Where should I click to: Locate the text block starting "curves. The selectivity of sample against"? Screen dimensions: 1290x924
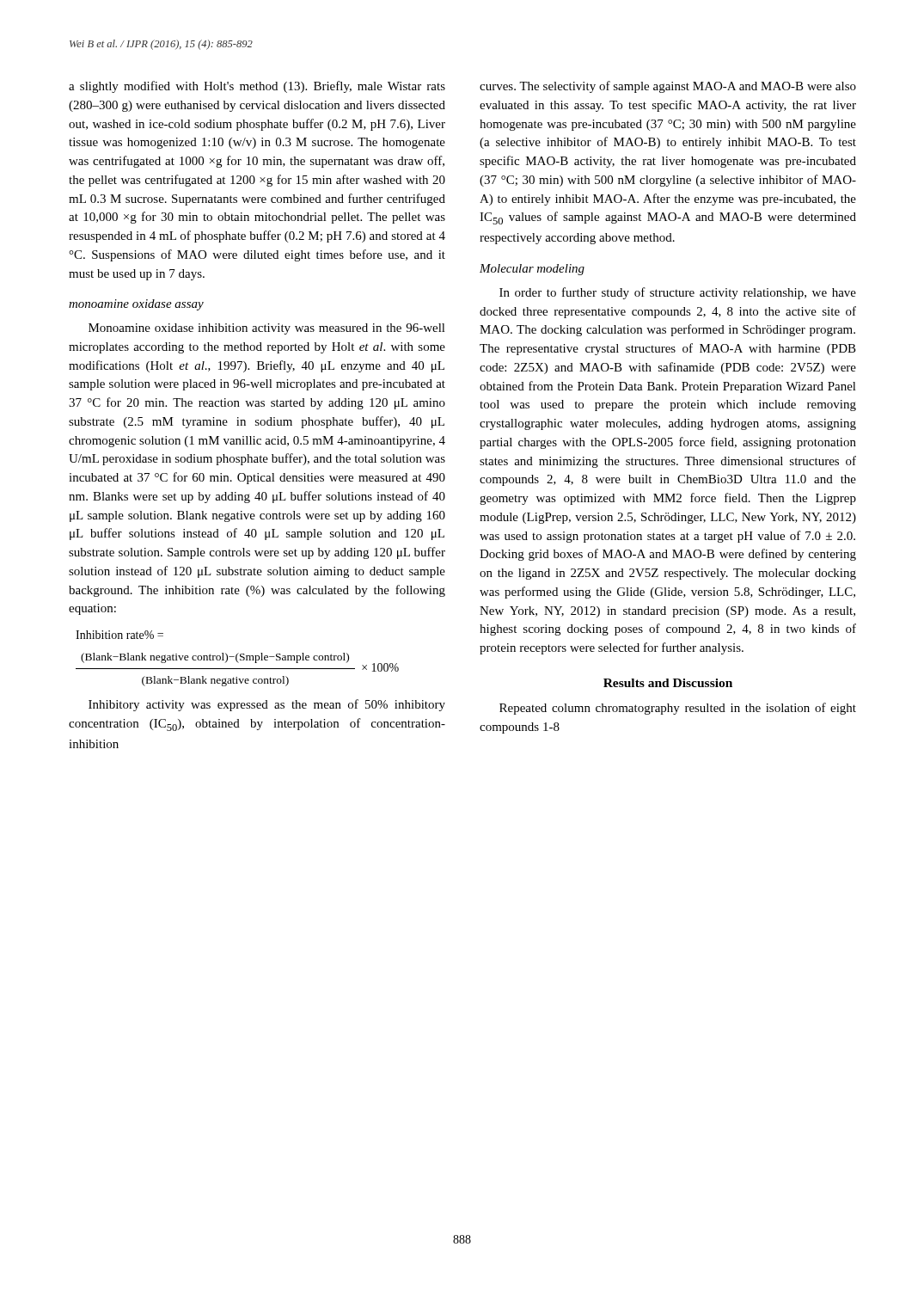pyautogui.click(x=668, y=162)
